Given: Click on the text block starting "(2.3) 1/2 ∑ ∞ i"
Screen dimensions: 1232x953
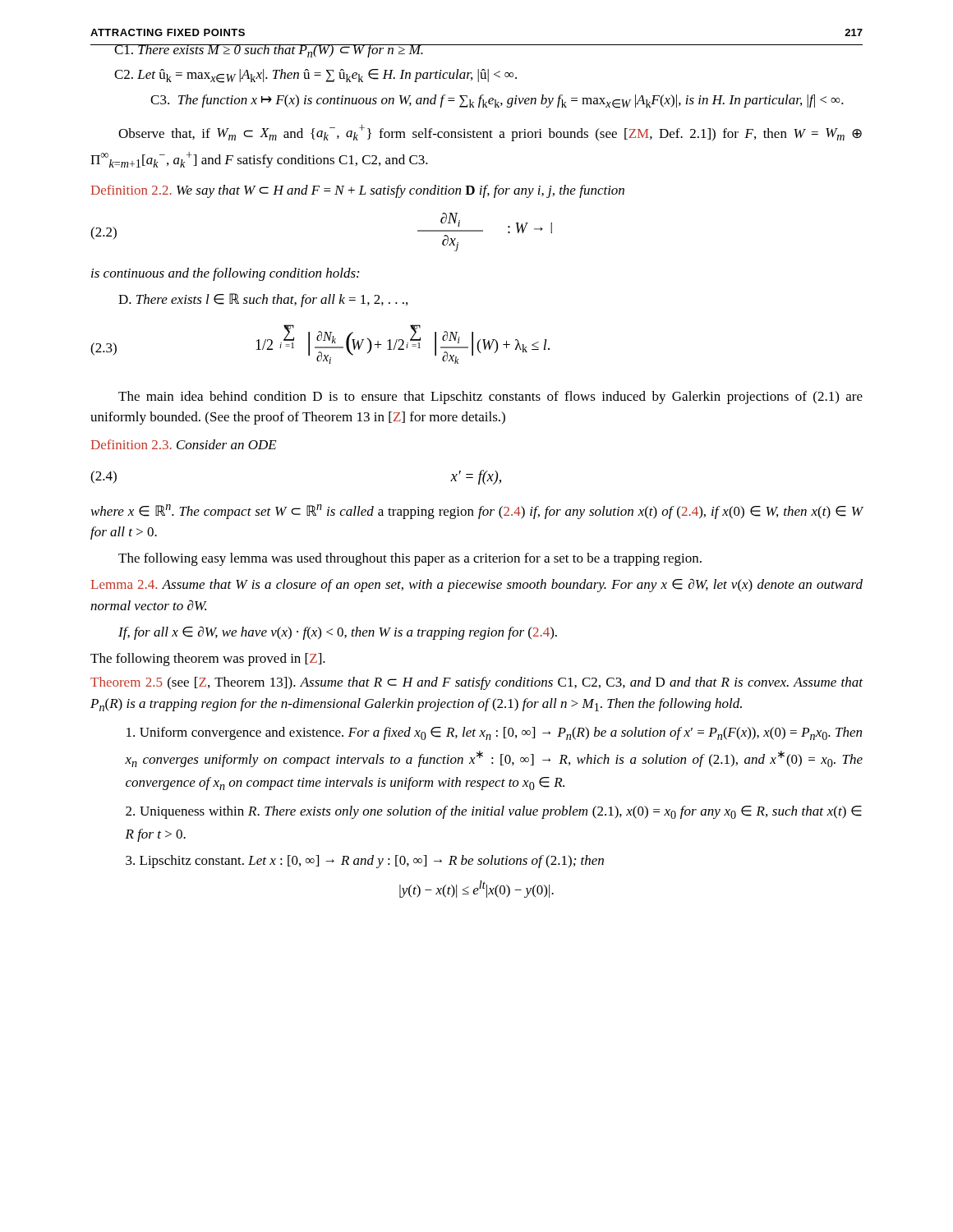Looking at the screenshot, I should [476, 348].
